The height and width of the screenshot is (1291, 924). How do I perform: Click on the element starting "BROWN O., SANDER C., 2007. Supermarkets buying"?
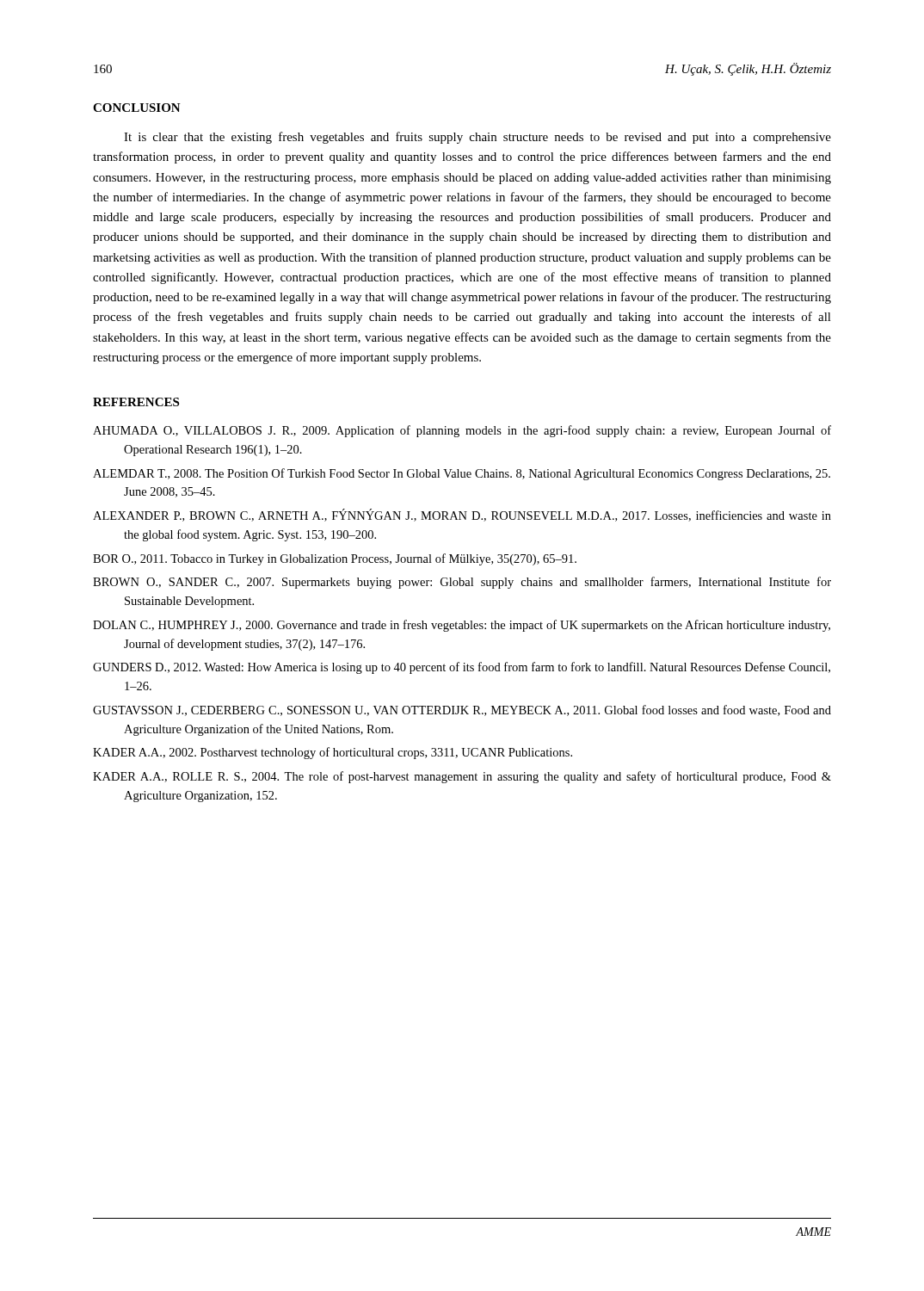(462, 591)
